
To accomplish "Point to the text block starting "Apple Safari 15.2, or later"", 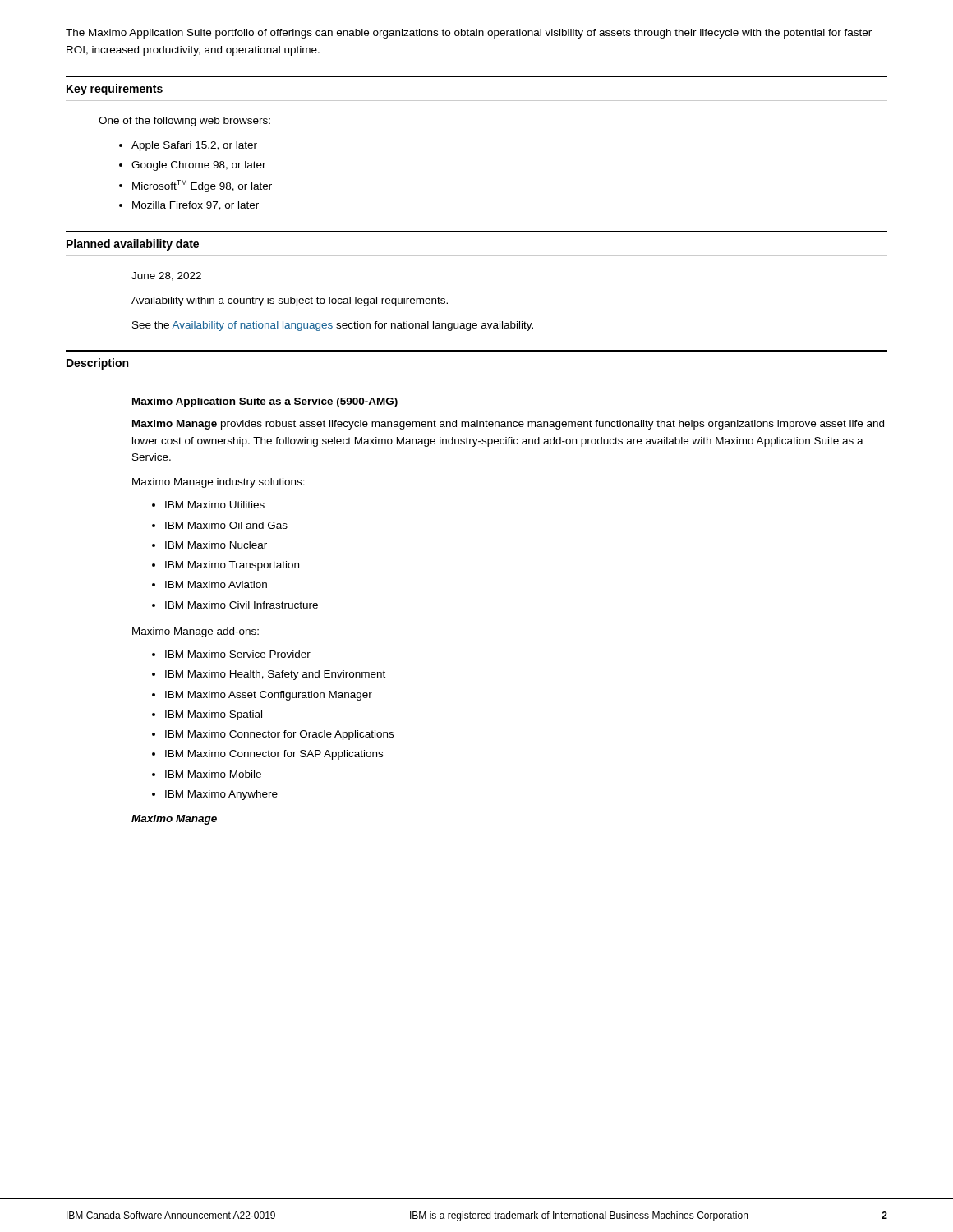I will point(194,145).
